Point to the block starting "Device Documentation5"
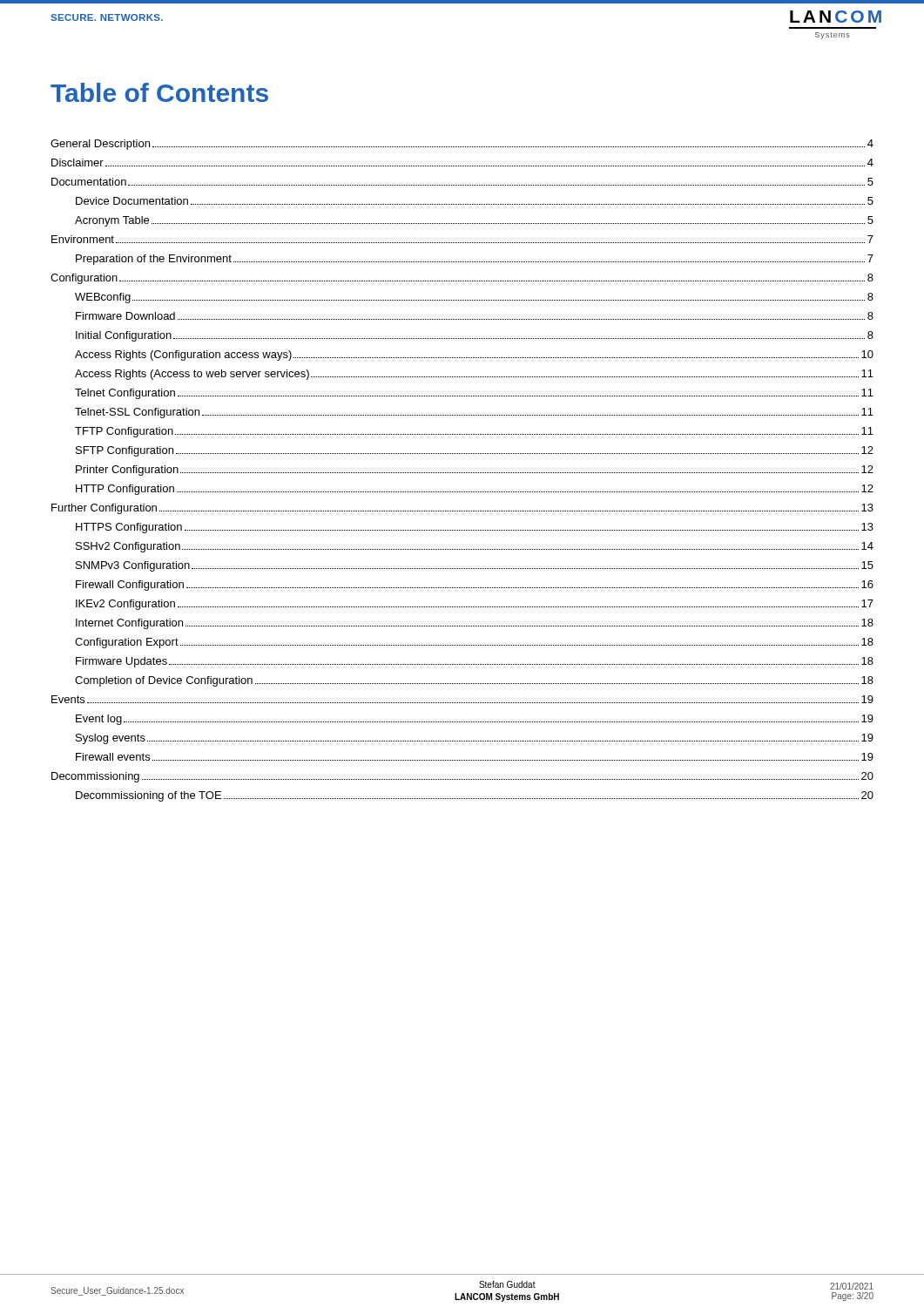 coord(474,201)
